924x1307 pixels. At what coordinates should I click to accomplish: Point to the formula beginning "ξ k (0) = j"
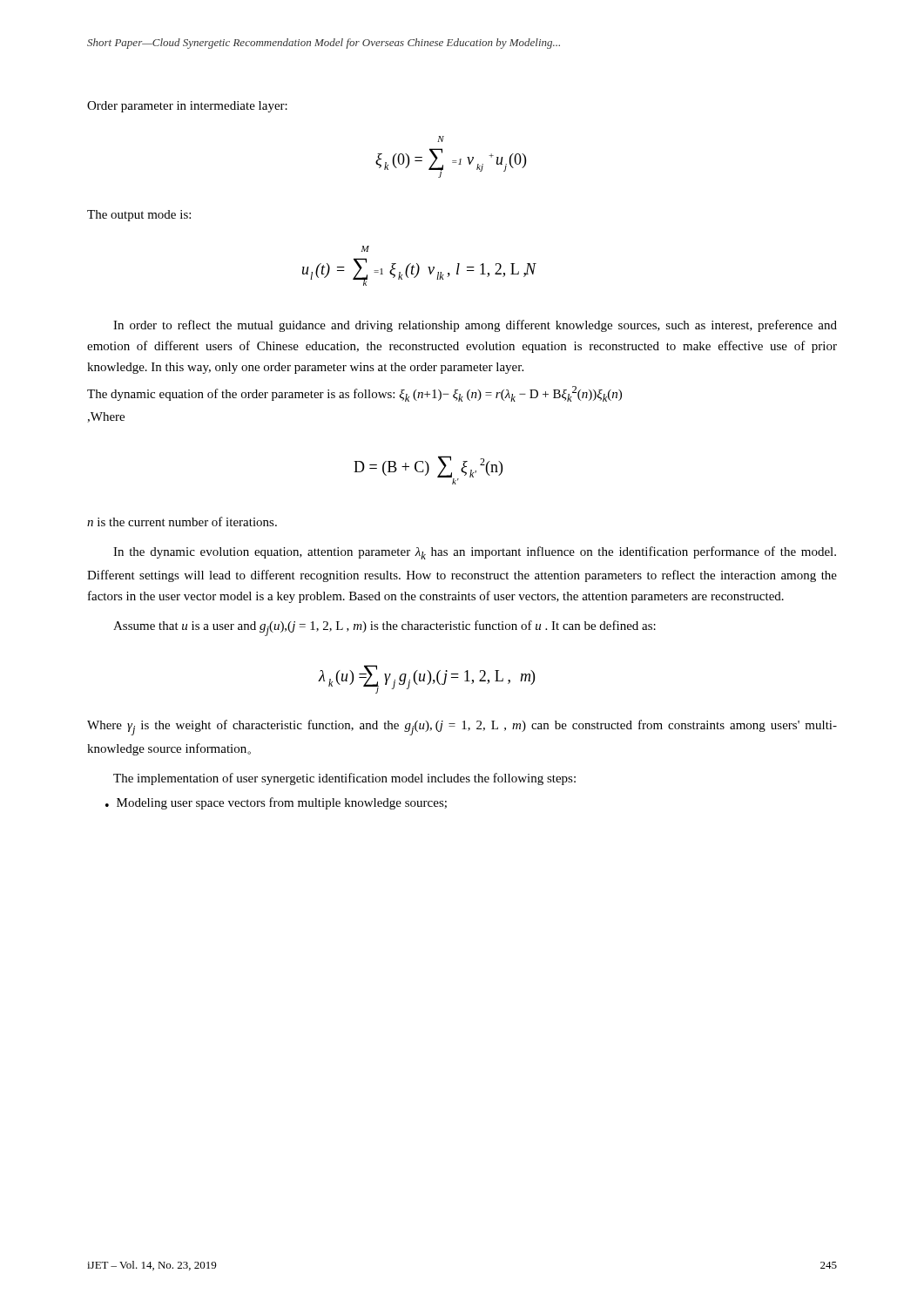click(x=462, y=159)
